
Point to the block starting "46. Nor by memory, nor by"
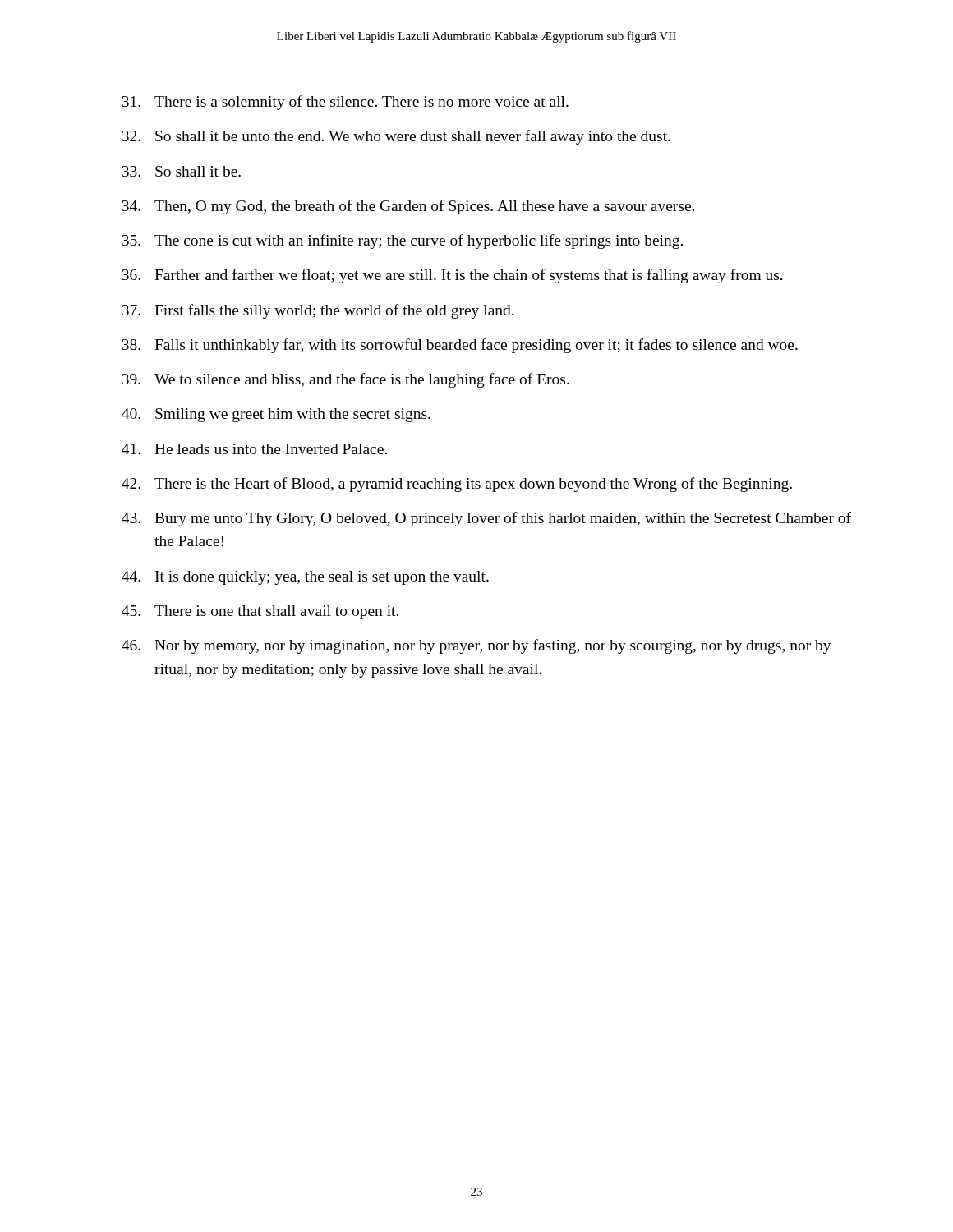pos(485,657)
